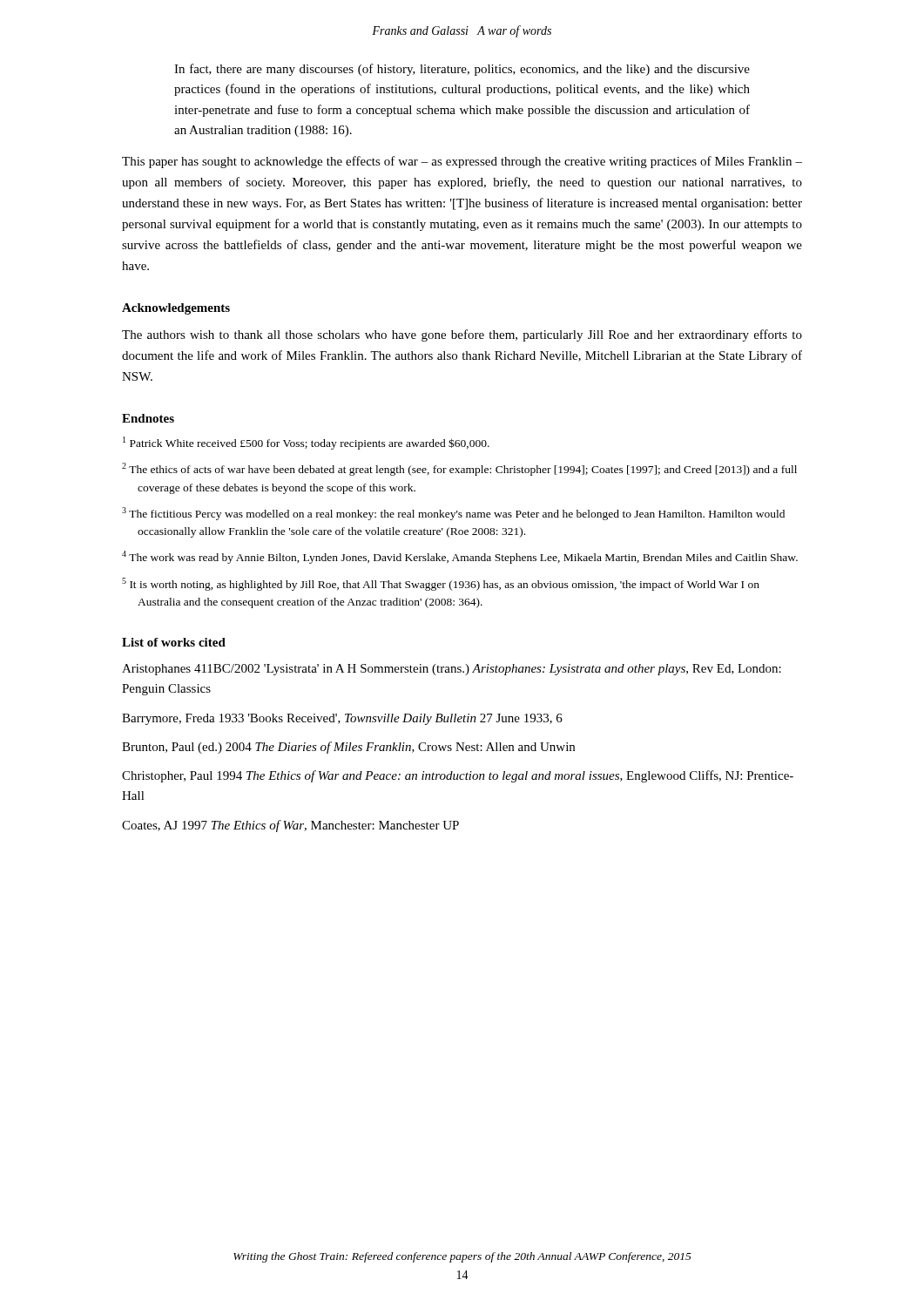Click on the list item containing "1 Patrick White"

pos(306,442)
